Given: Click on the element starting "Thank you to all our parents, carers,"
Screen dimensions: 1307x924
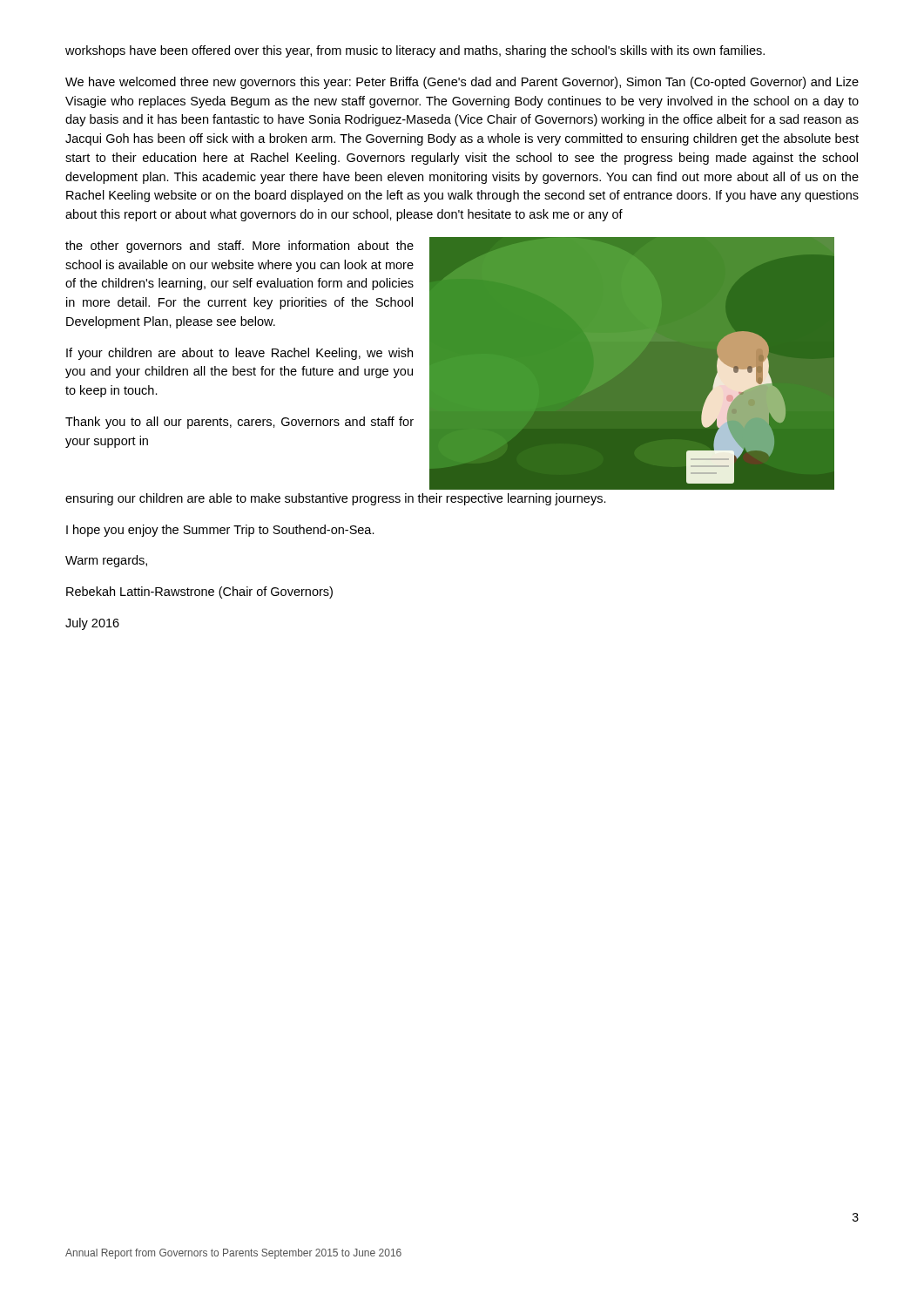Looking at the screenshot, I should click(x=240, y=431).
